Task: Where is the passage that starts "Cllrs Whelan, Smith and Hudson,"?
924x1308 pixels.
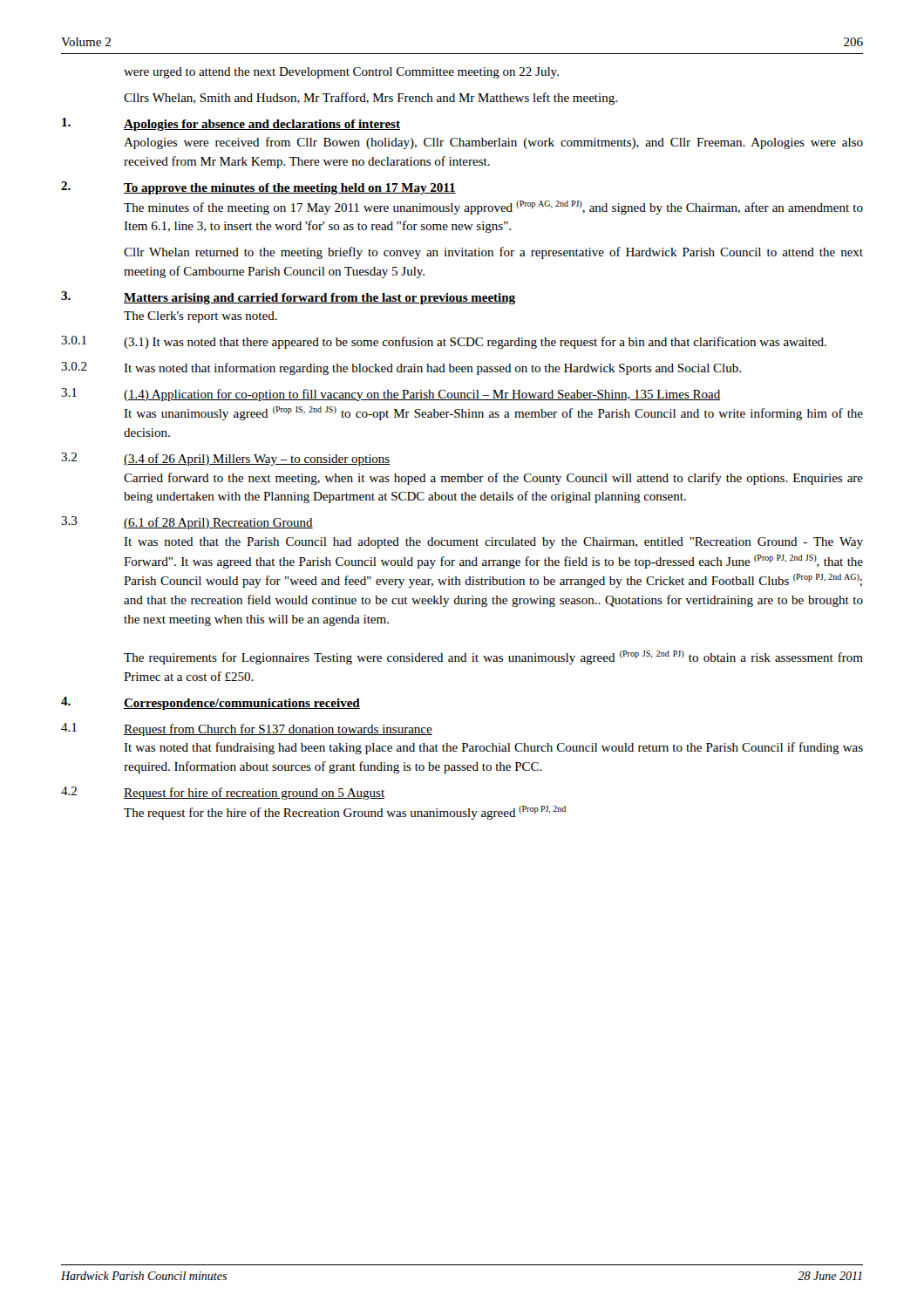Action: coord(371,97)
